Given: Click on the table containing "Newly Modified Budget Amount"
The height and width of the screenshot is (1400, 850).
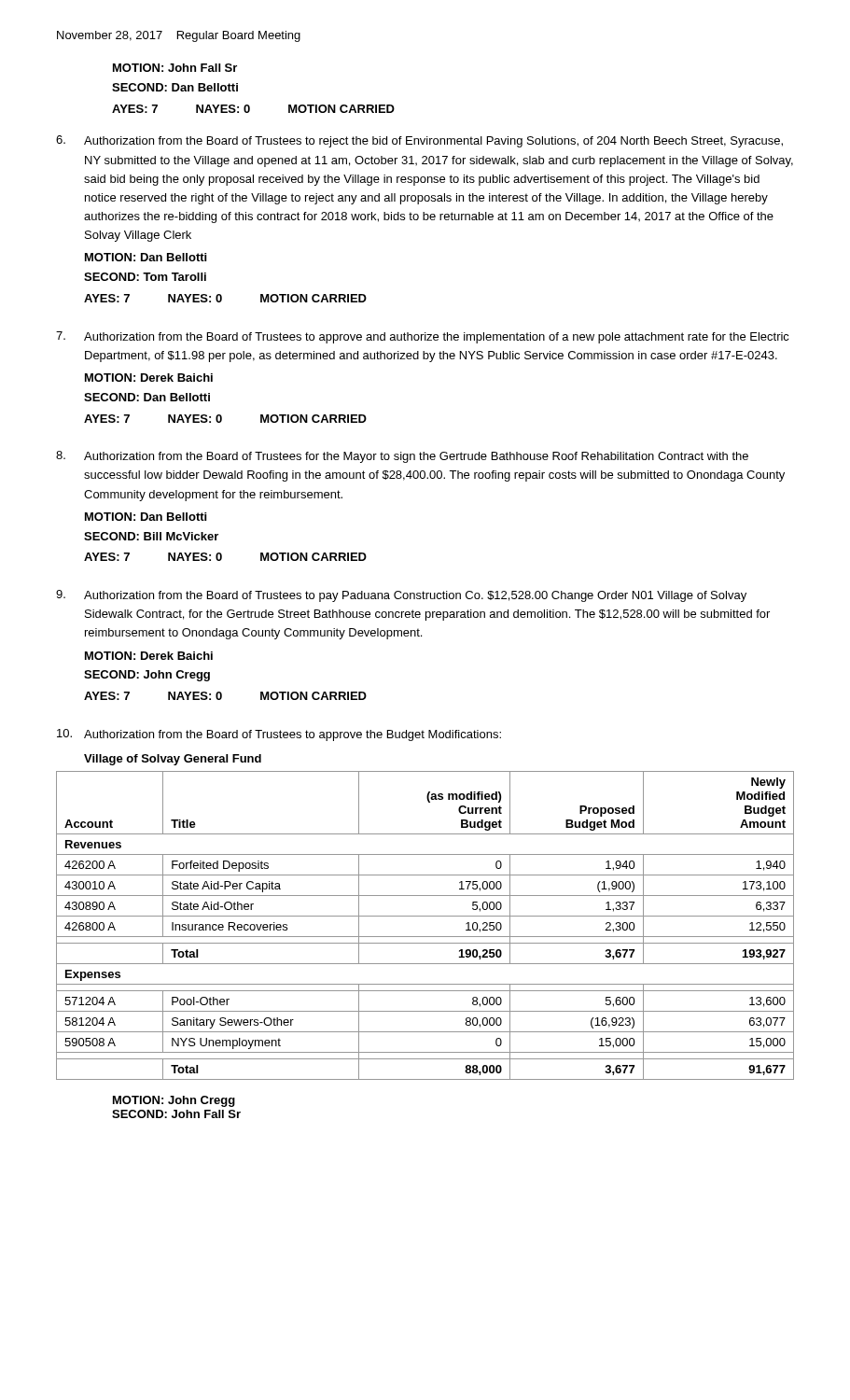Looking at the screenshot, I should coord(425,925).
